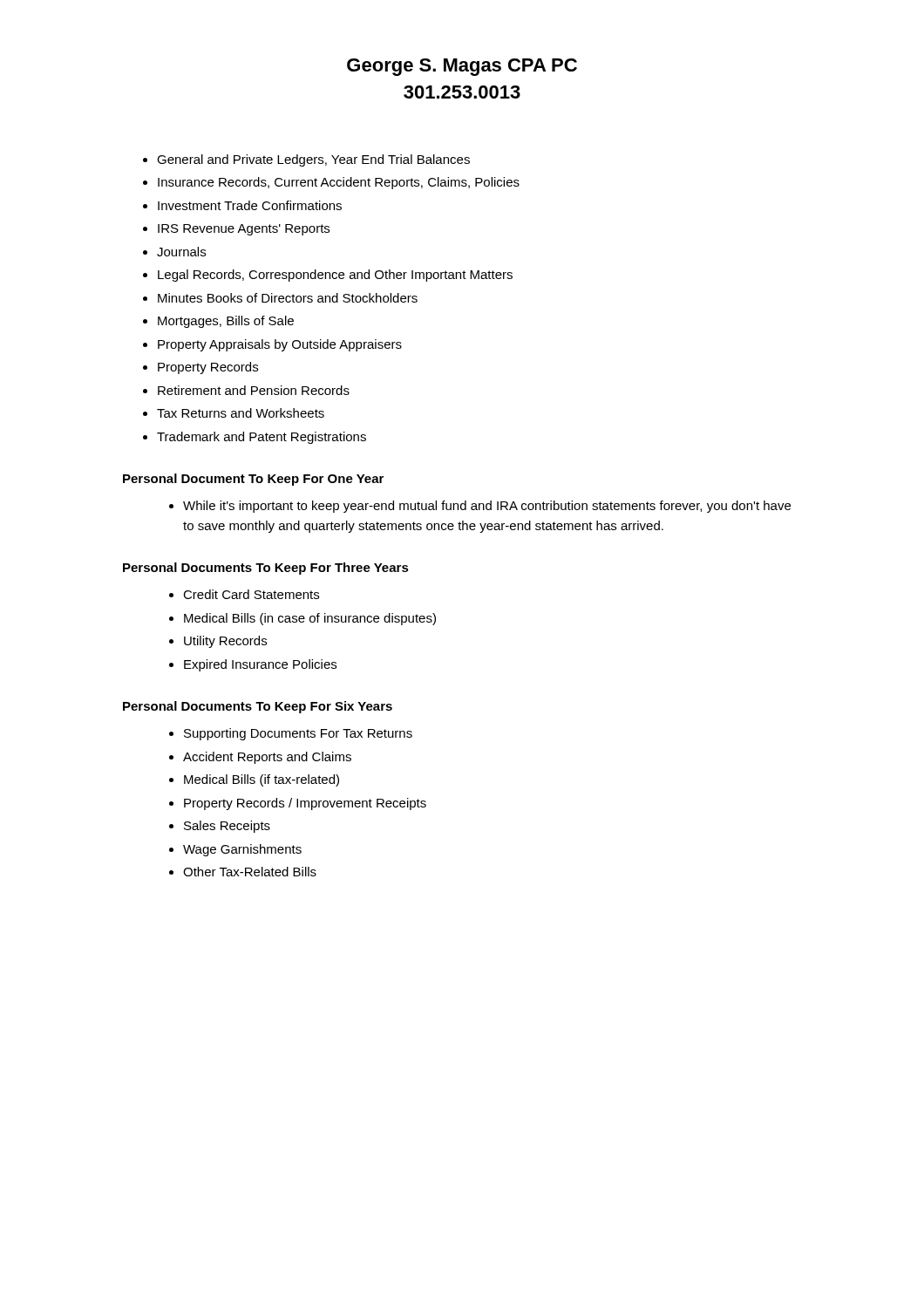Point to "IRS Revenue Agents' Reports"
Image resolution: width=924 pixels, height=1308 pixels.
point(244,228)
